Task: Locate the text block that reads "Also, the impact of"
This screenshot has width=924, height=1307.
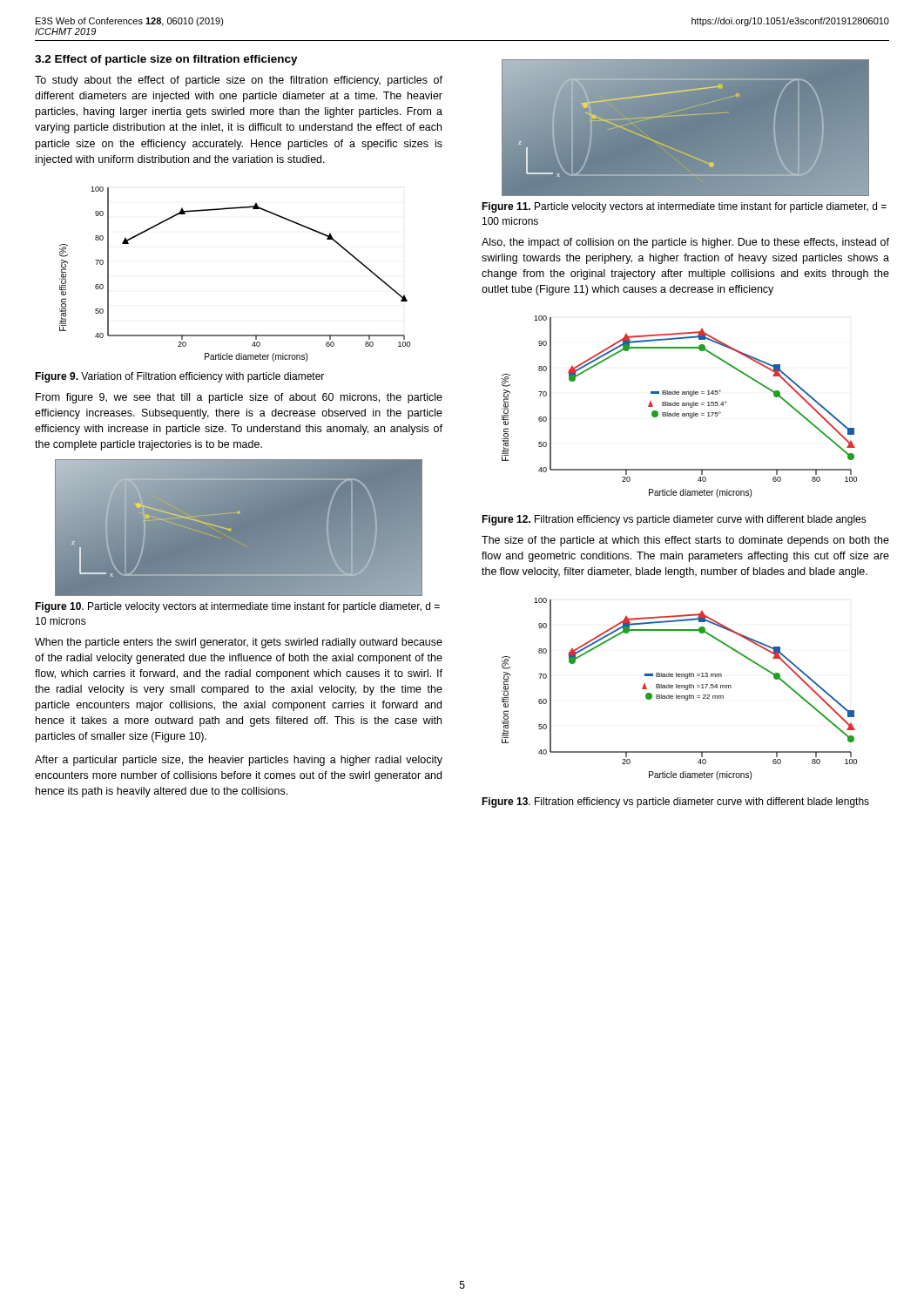Action: point(685,266)
